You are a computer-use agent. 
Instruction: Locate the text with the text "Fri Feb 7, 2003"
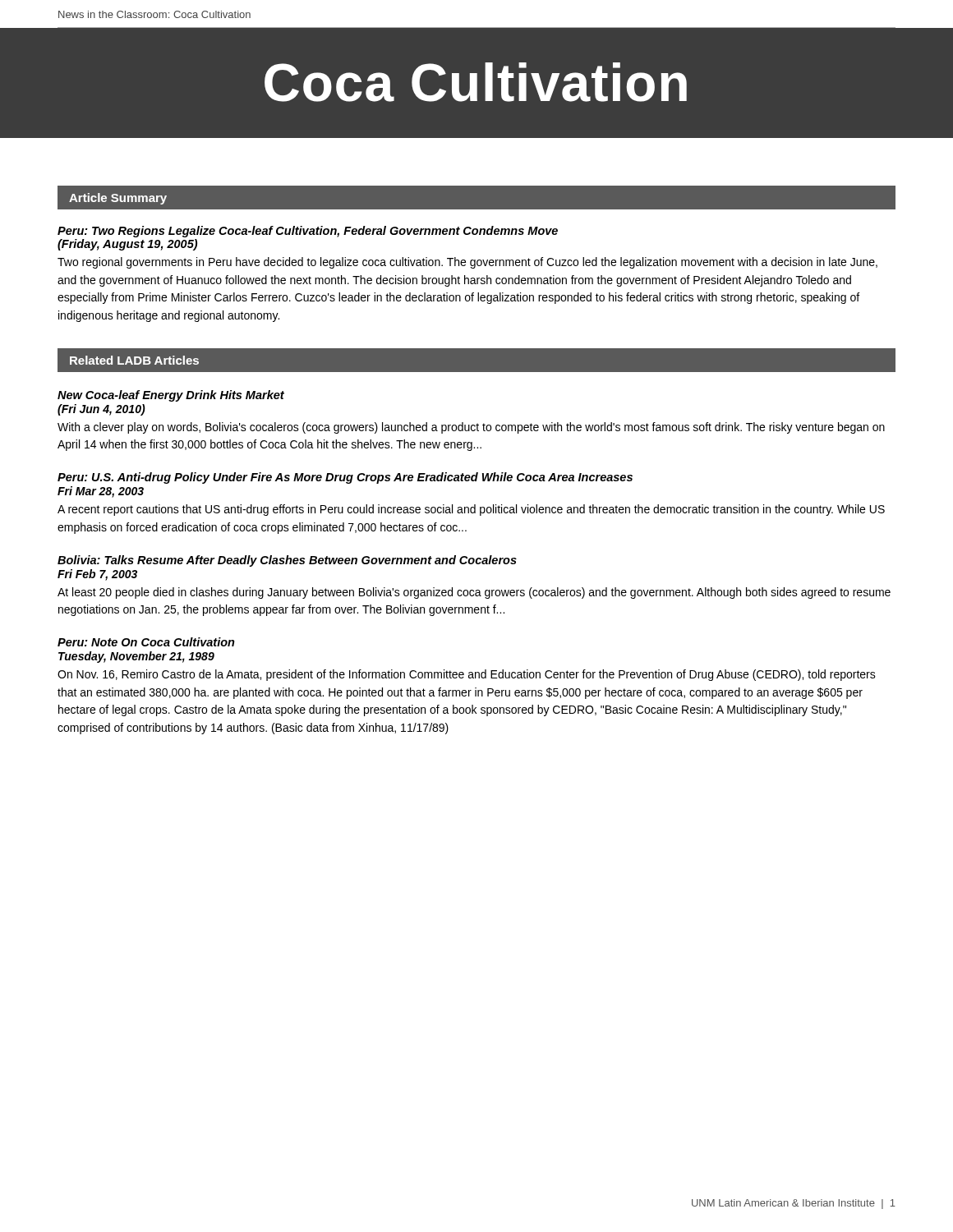97,574
